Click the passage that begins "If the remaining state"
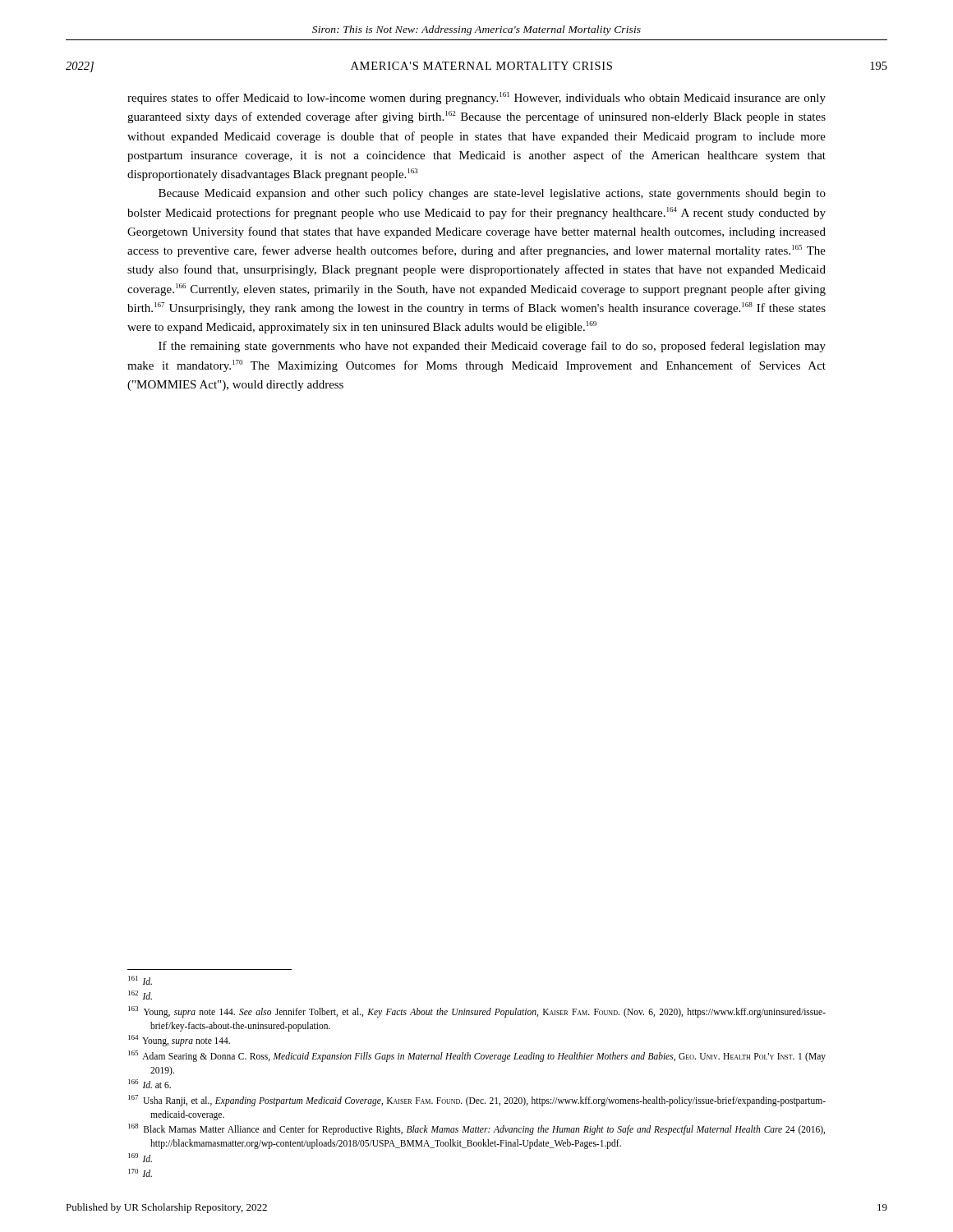The width and height of the screenshot is (953, 1232). click(476, 366)
